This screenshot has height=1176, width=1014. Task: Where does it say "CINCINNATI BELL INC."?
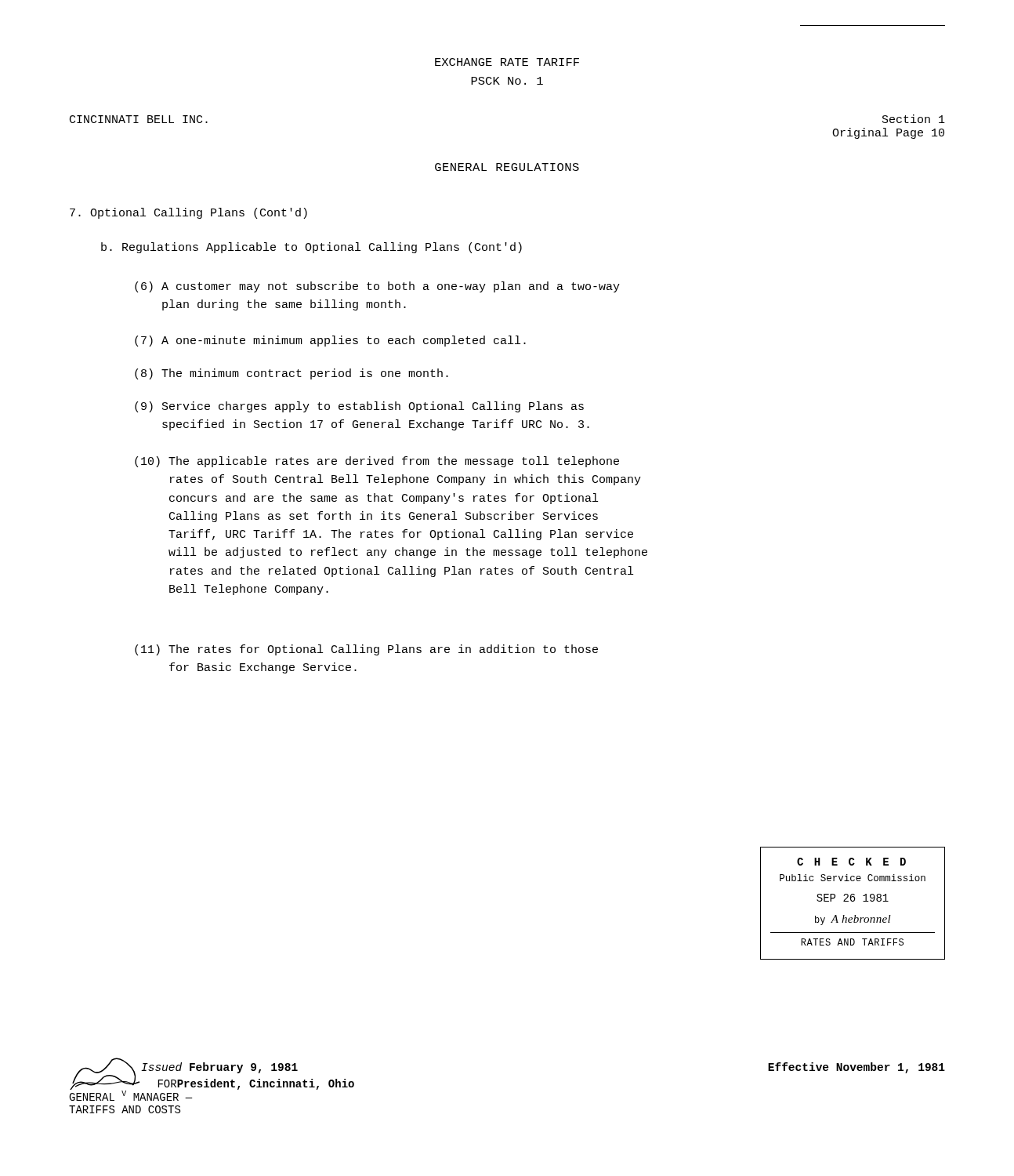[x=139, y=120]
